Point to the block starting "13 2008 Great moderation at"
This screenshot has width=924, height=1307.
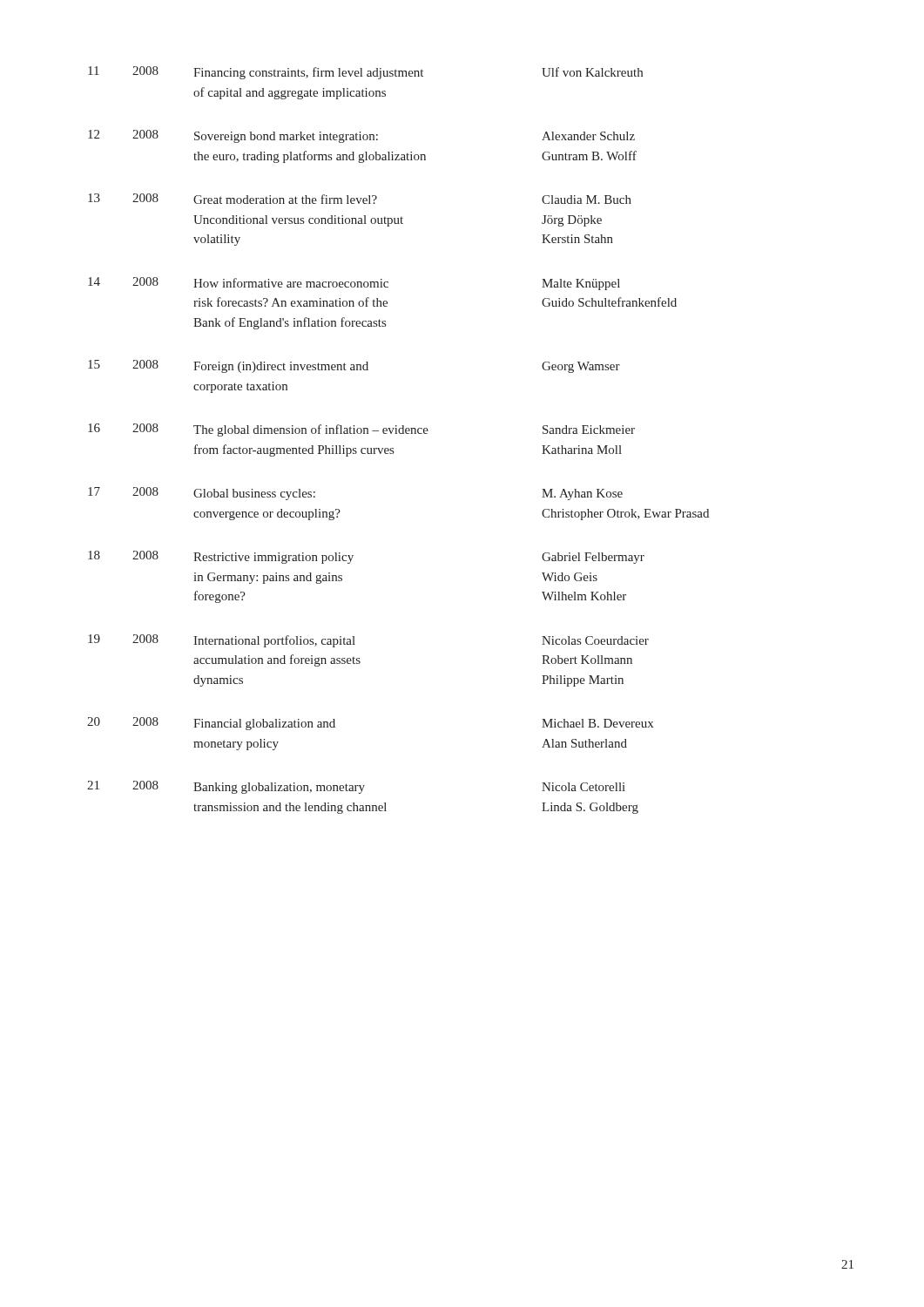coord(360,199)
